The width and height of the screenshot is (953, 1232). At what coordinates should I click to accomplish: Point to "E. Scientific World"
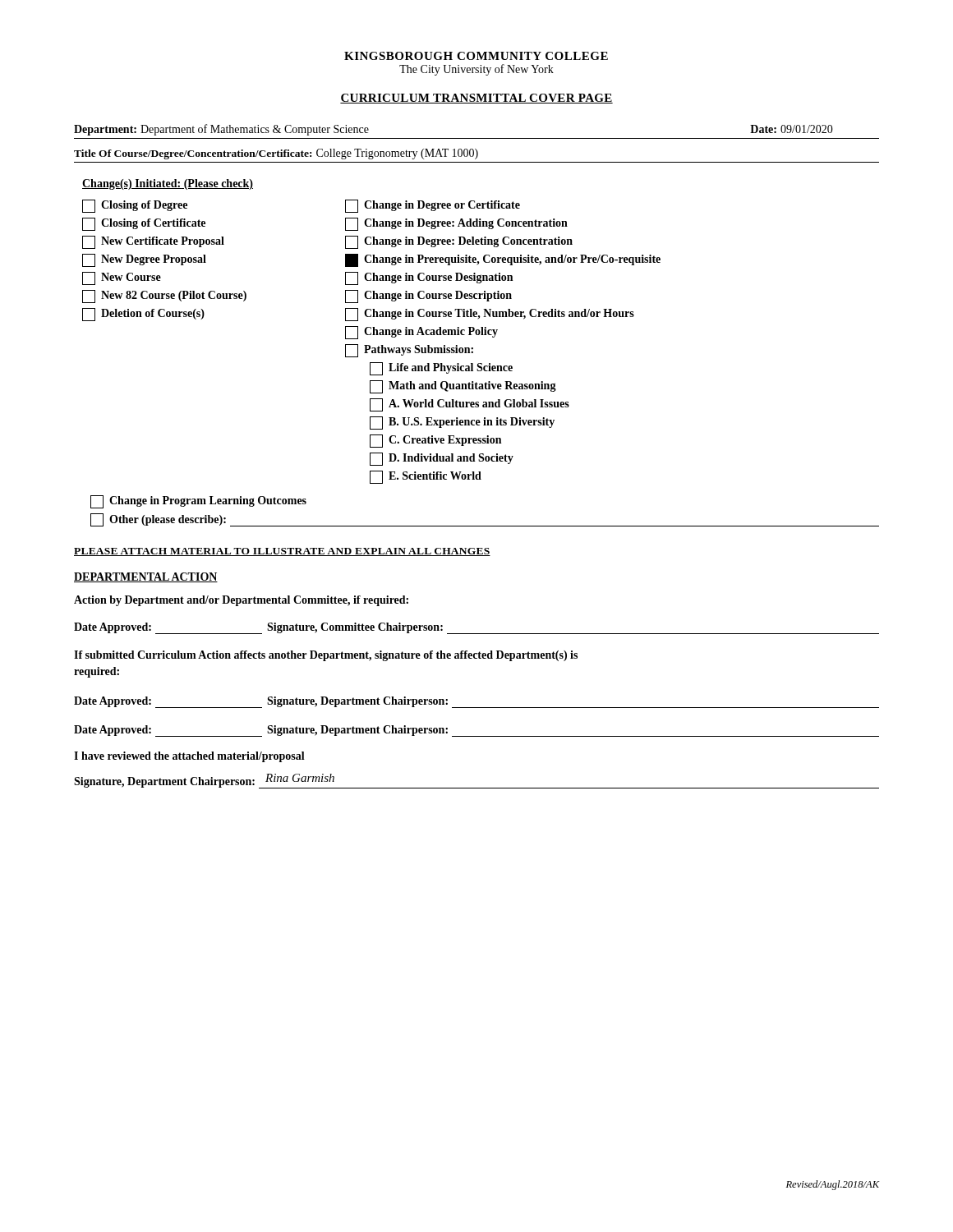[x=426, y=477]
